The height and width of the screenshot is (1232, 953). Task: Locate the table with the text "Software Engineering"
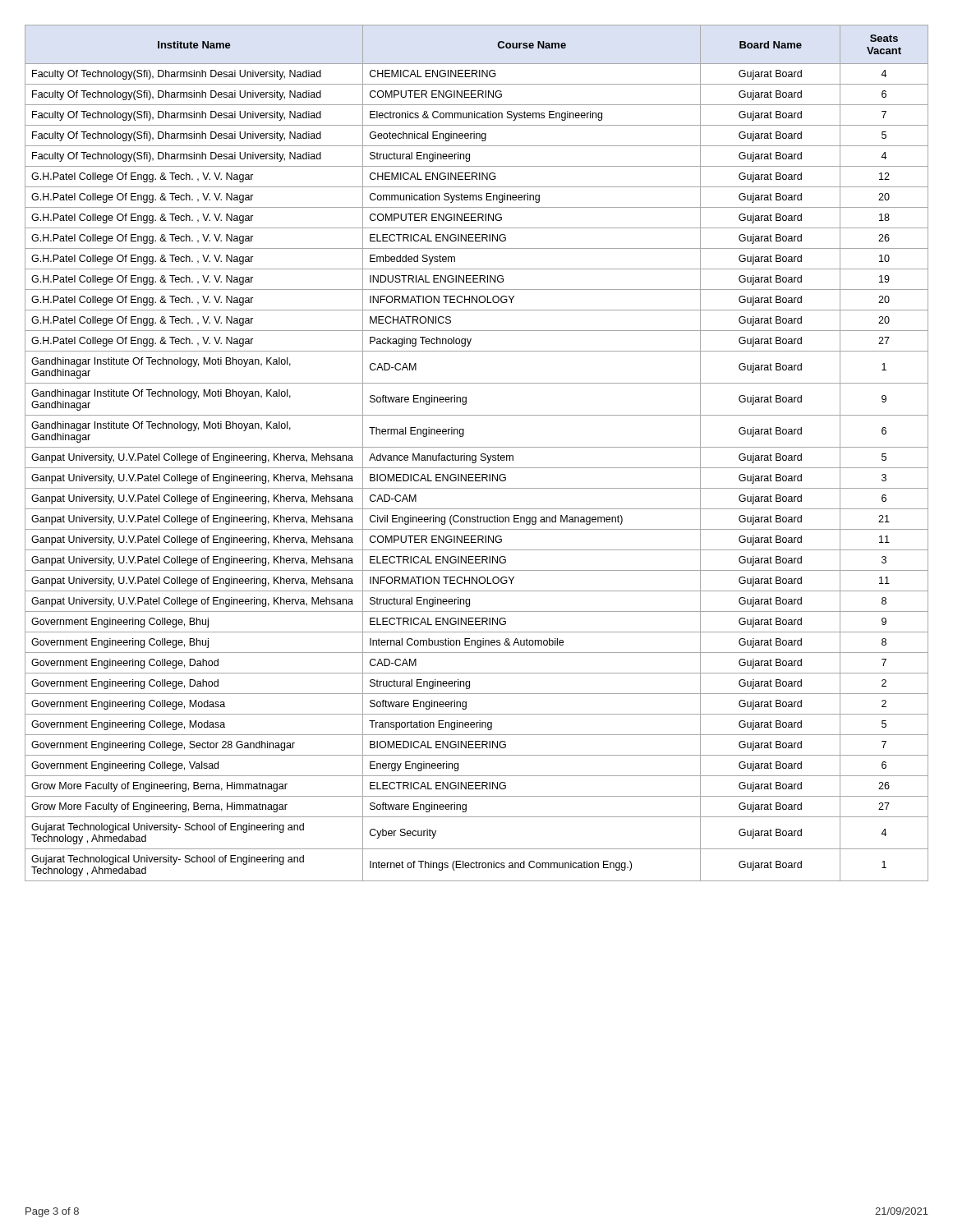tap(476, 453)
